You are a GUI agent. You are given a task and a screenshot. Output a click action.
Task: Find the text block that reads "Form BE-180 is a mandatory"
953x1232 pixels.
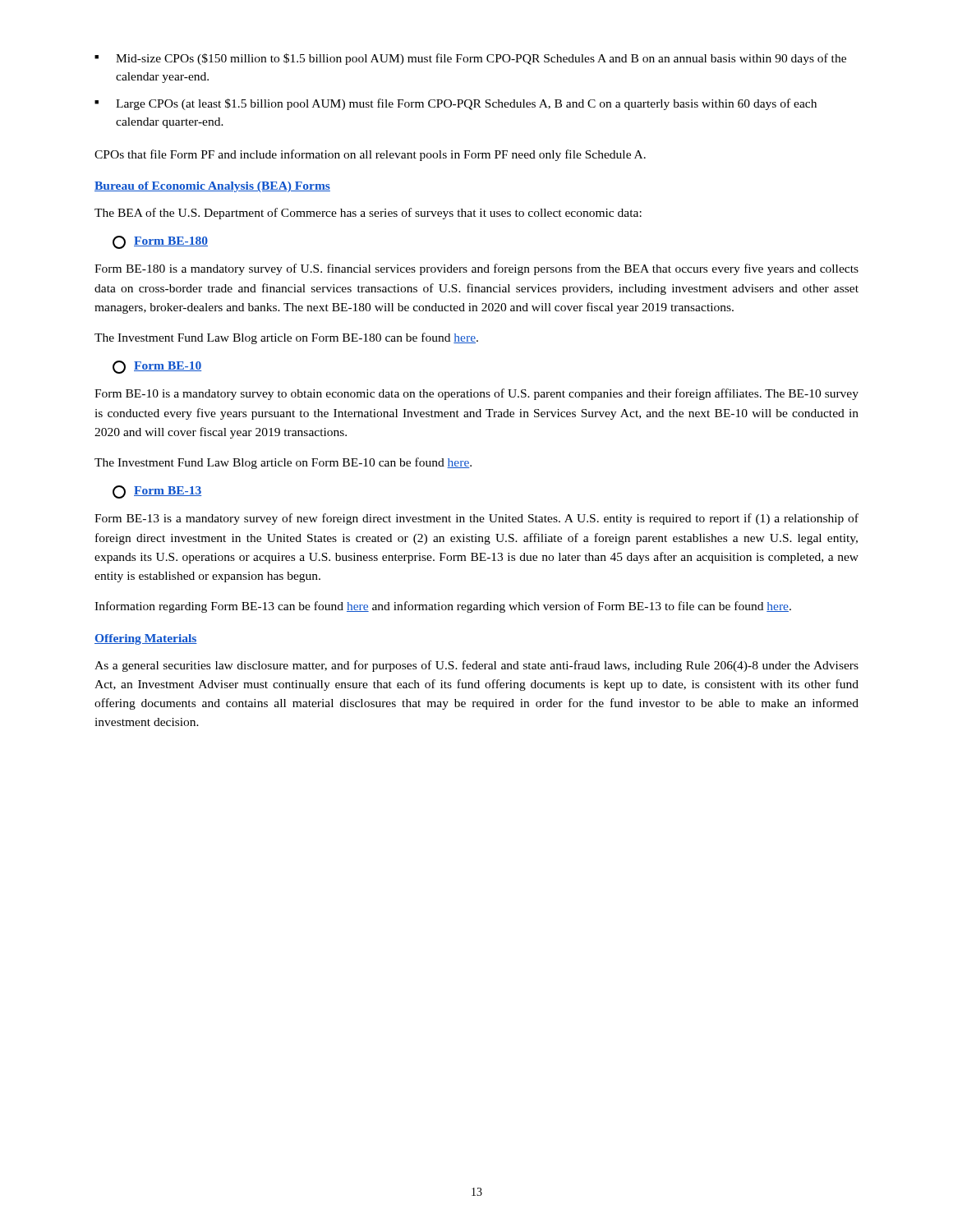click(476, 288)
